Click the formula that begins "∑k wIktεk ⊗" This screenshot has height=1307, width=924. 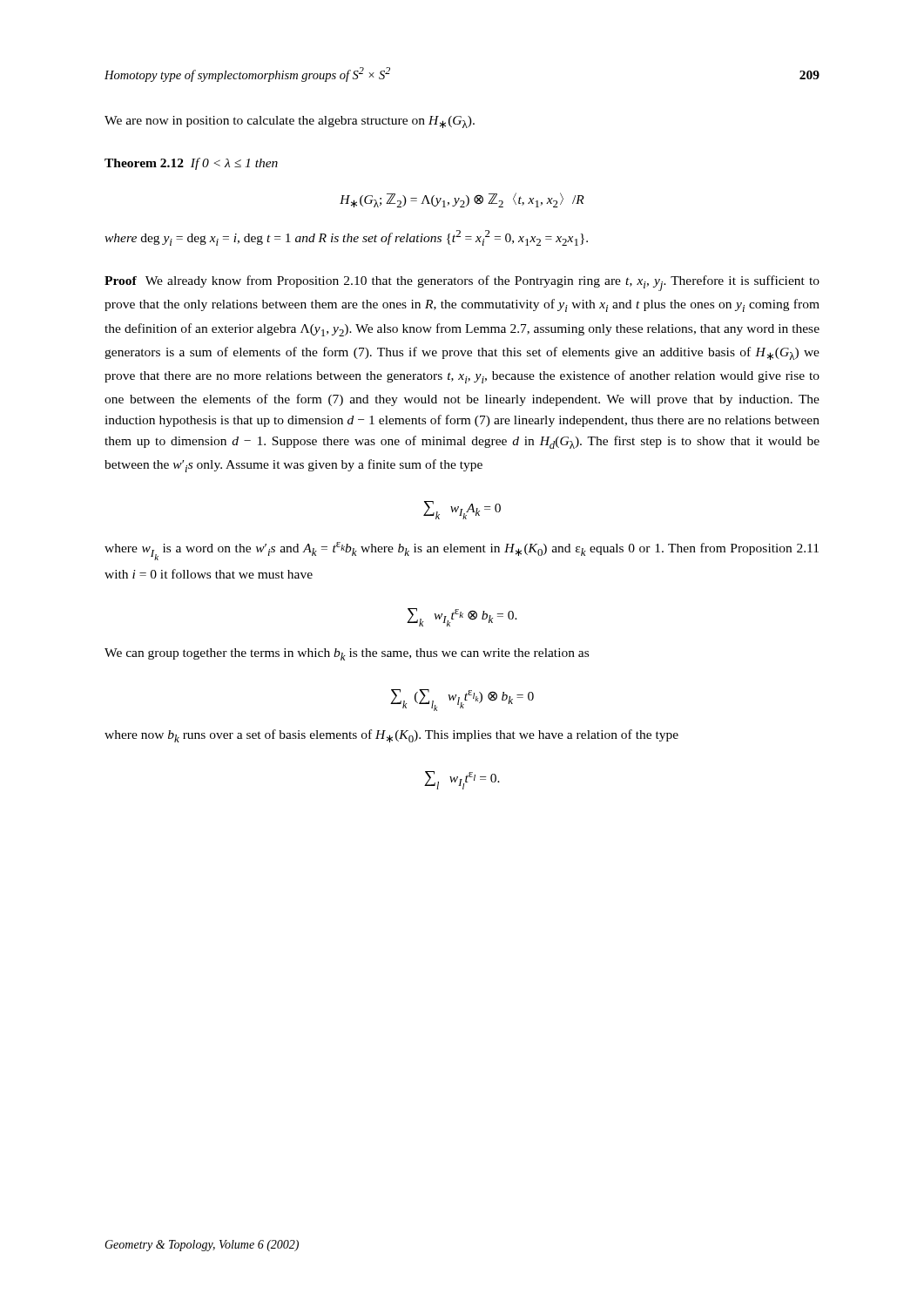462,616
